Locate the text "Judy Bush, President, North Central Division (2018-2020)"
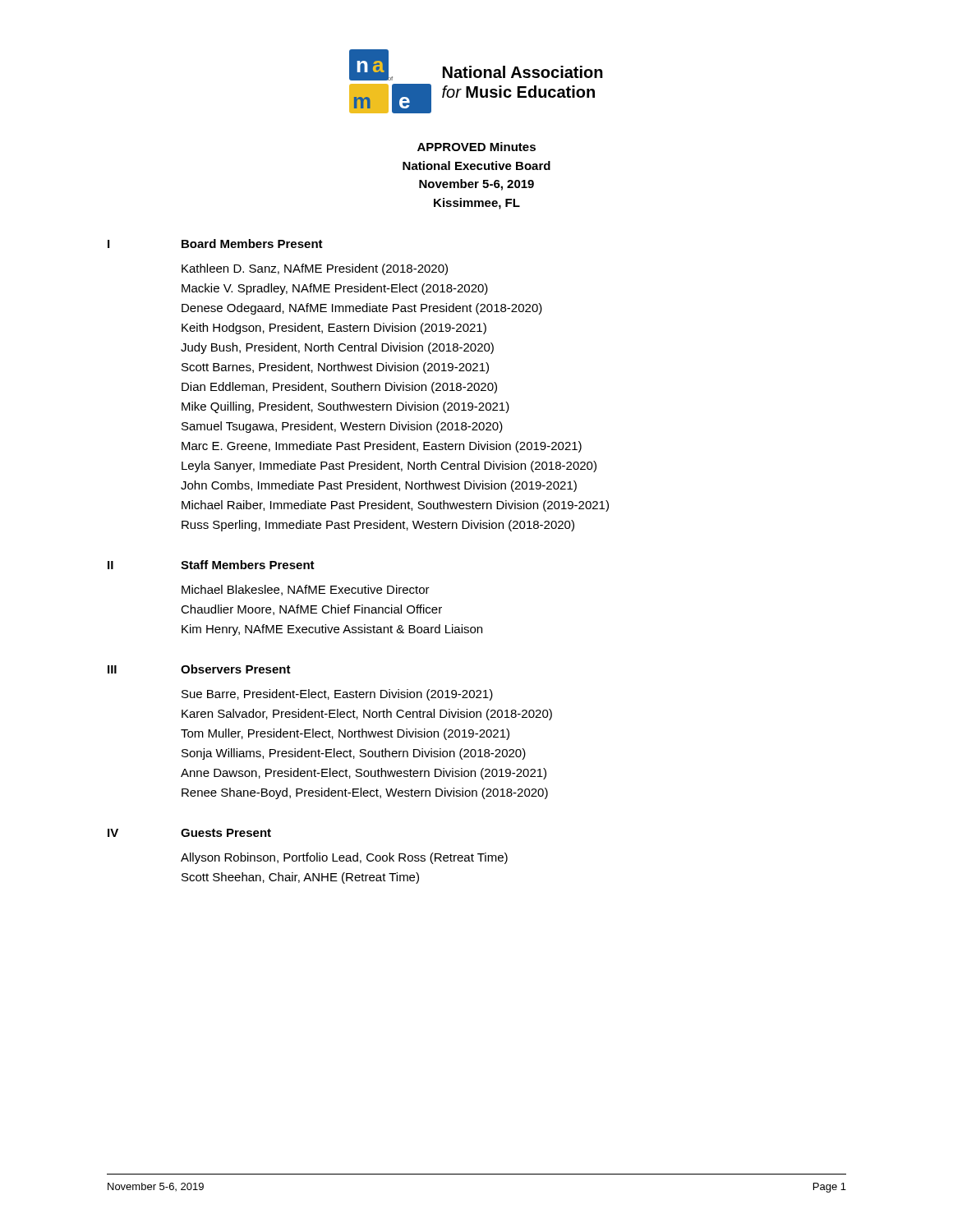Screen dimensions: 1232x953 [x=337, y=348]
